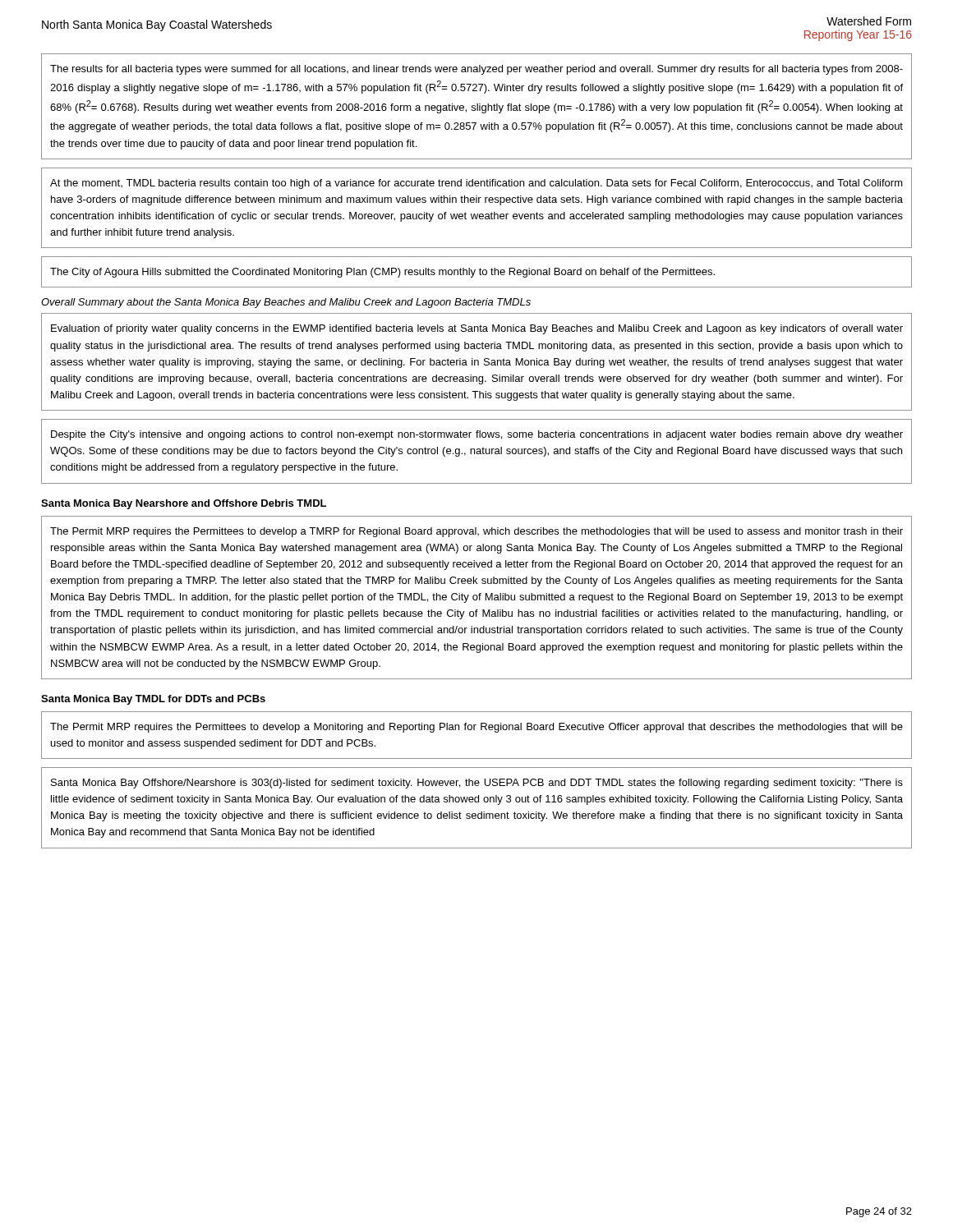The width and height of the screenshot is (953, 1232).
Task: Click on the text block that reads "Santa Monica Bay"
Action: (x=476, y=807)
